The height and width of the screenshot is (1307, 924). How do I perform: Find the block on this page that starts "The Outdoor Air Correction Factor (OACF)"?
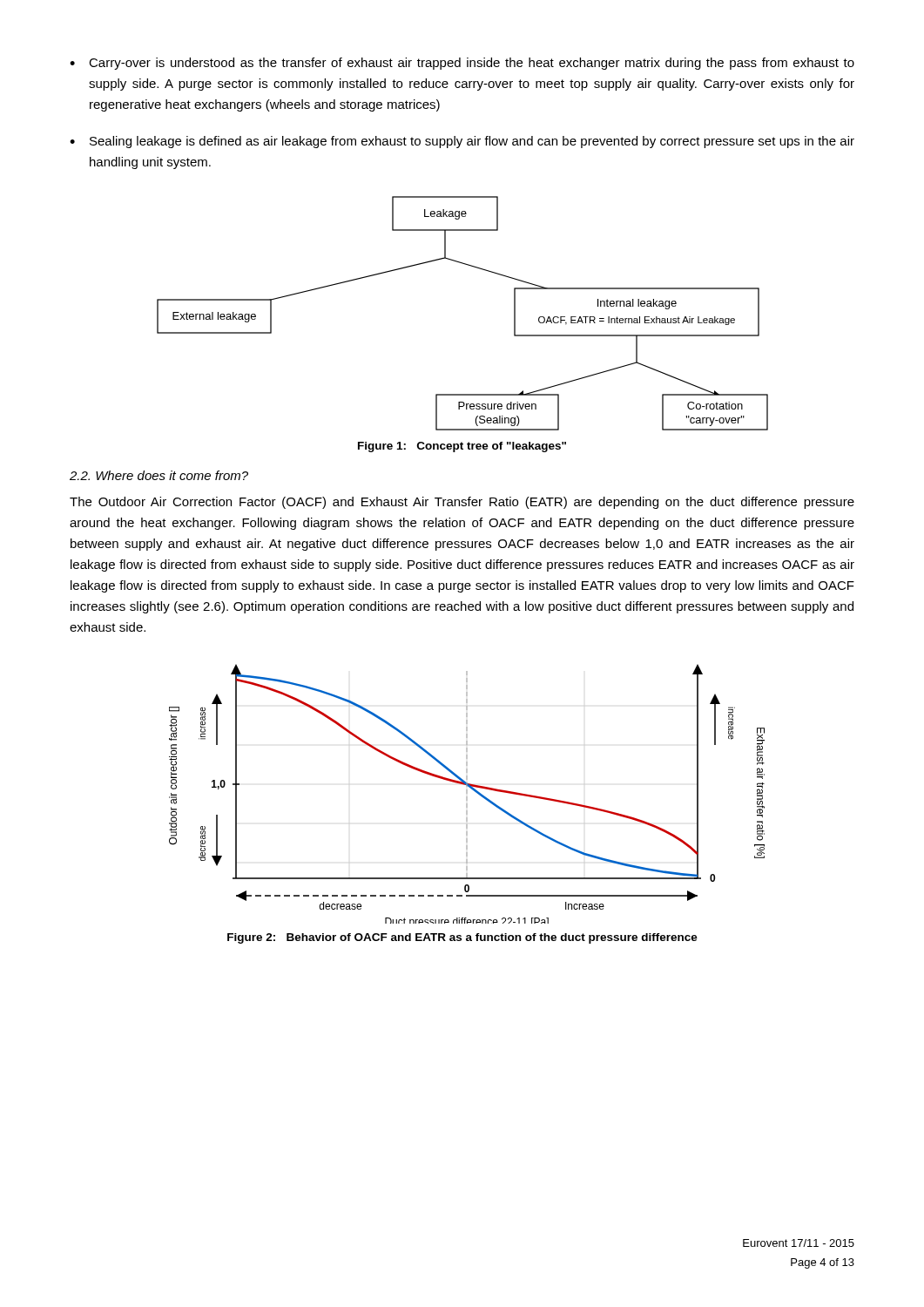tap(462, 564)
